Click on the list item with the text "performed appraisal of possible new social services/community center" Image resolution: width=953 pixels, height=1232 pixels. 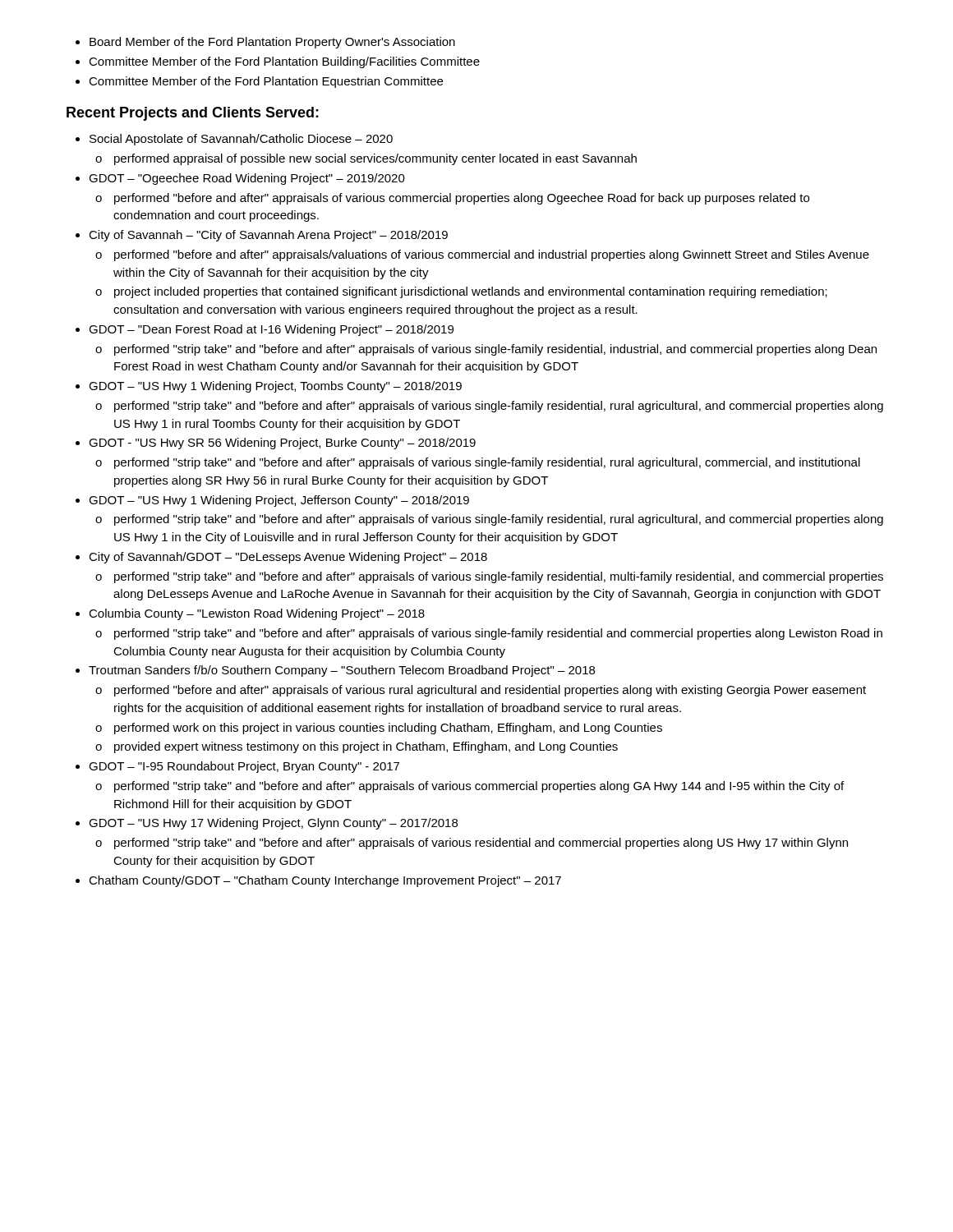coord(375,158)
